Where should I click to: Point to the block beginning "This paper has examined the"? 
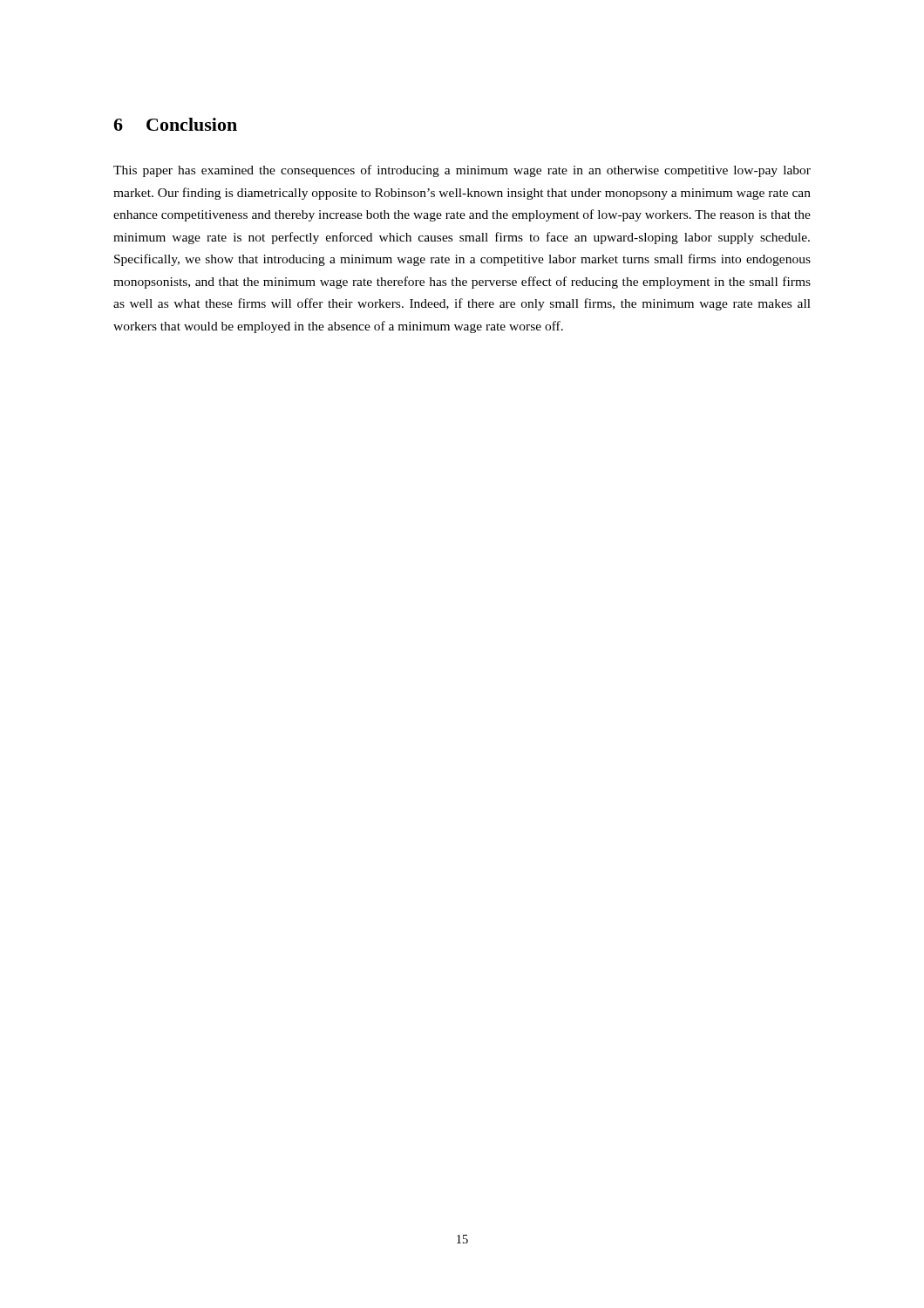point(462,248)
